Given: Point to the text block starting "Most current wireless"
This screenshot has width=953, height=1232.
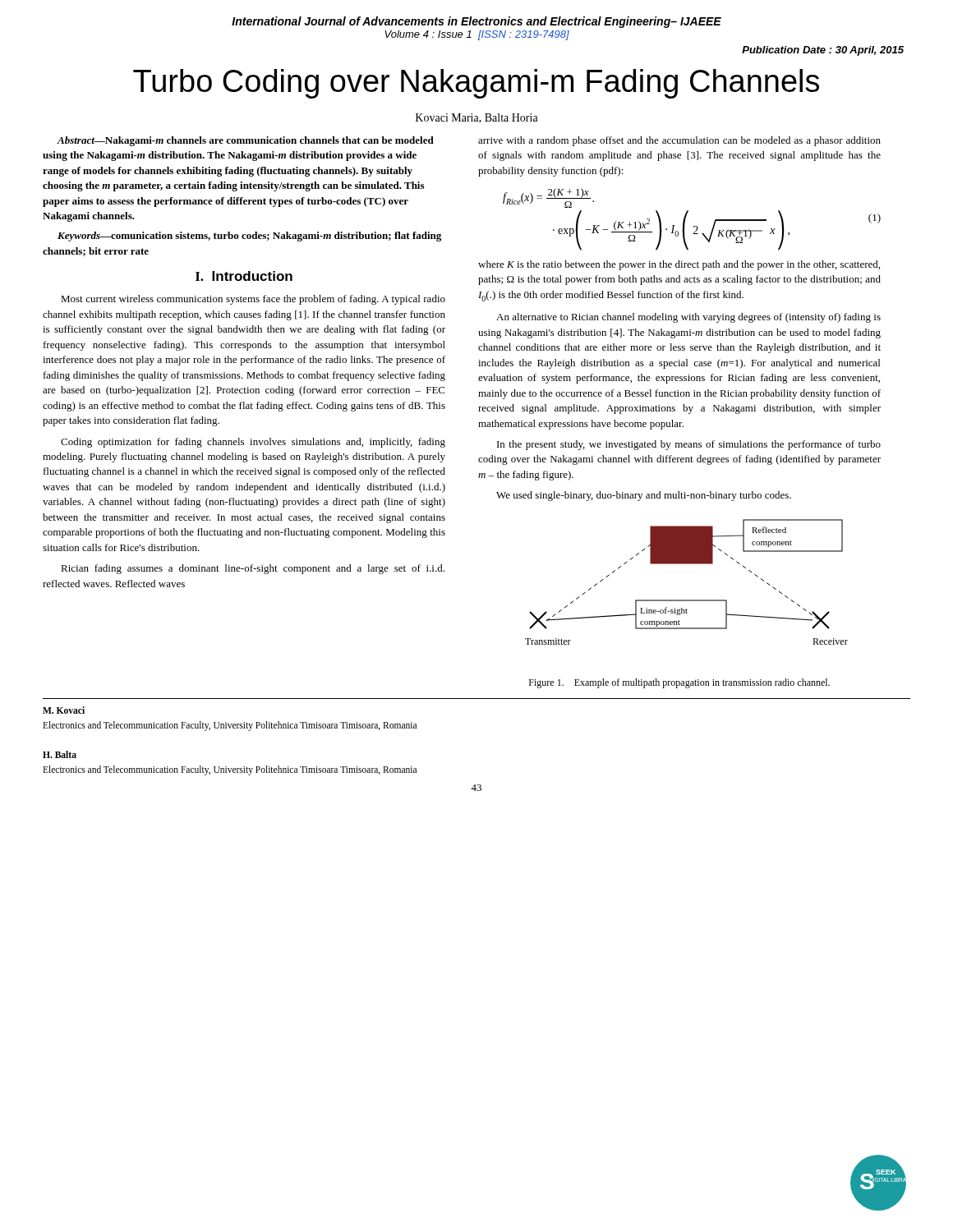Looking at the screenshot, I should (x=244, y=359).
